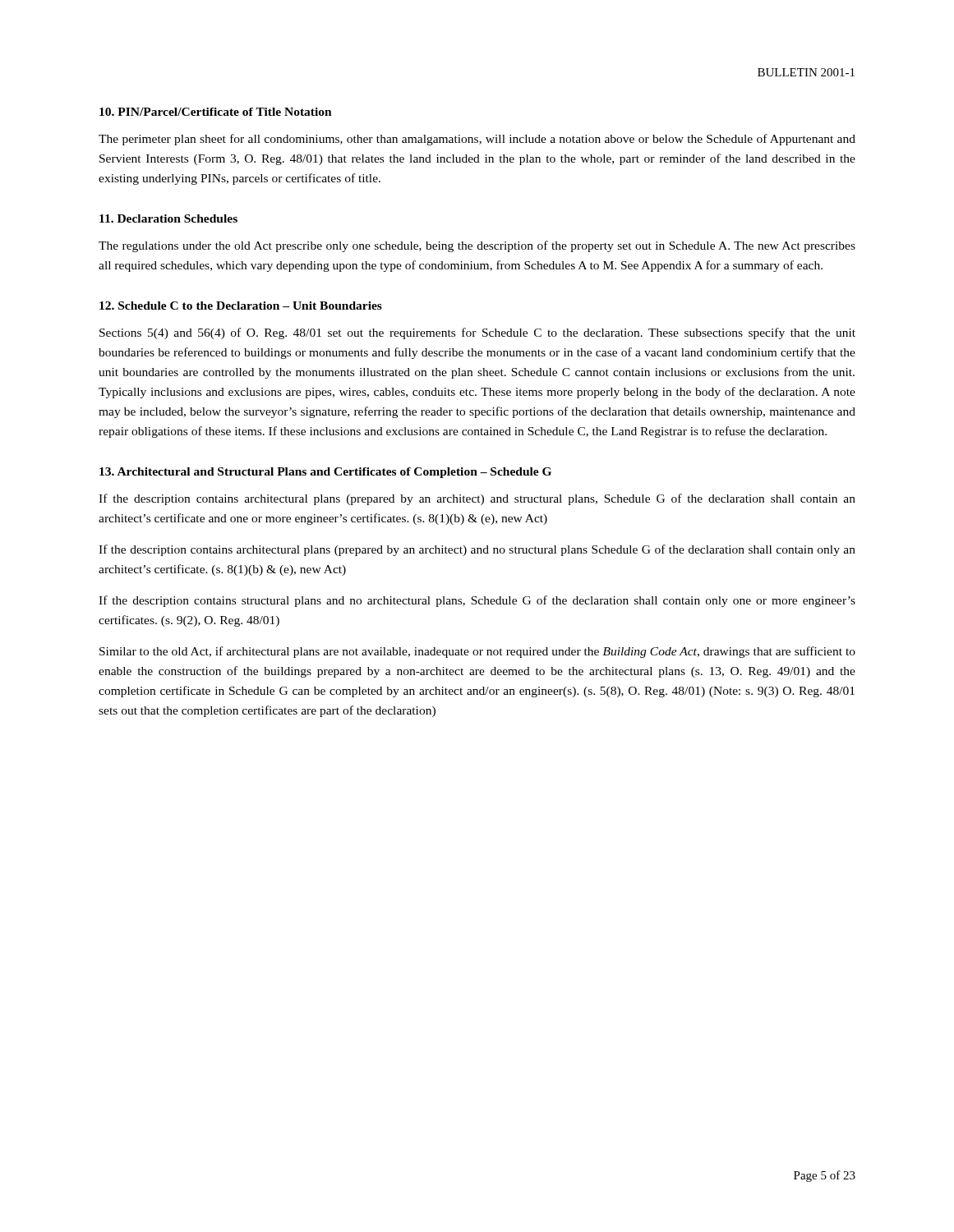Image resolution: width=954 pixels, height=1232 pixels.
Task: Click the section header that begins "12. Schedule C to the Declaration – Unit"
Action: (x=240, y=305)
